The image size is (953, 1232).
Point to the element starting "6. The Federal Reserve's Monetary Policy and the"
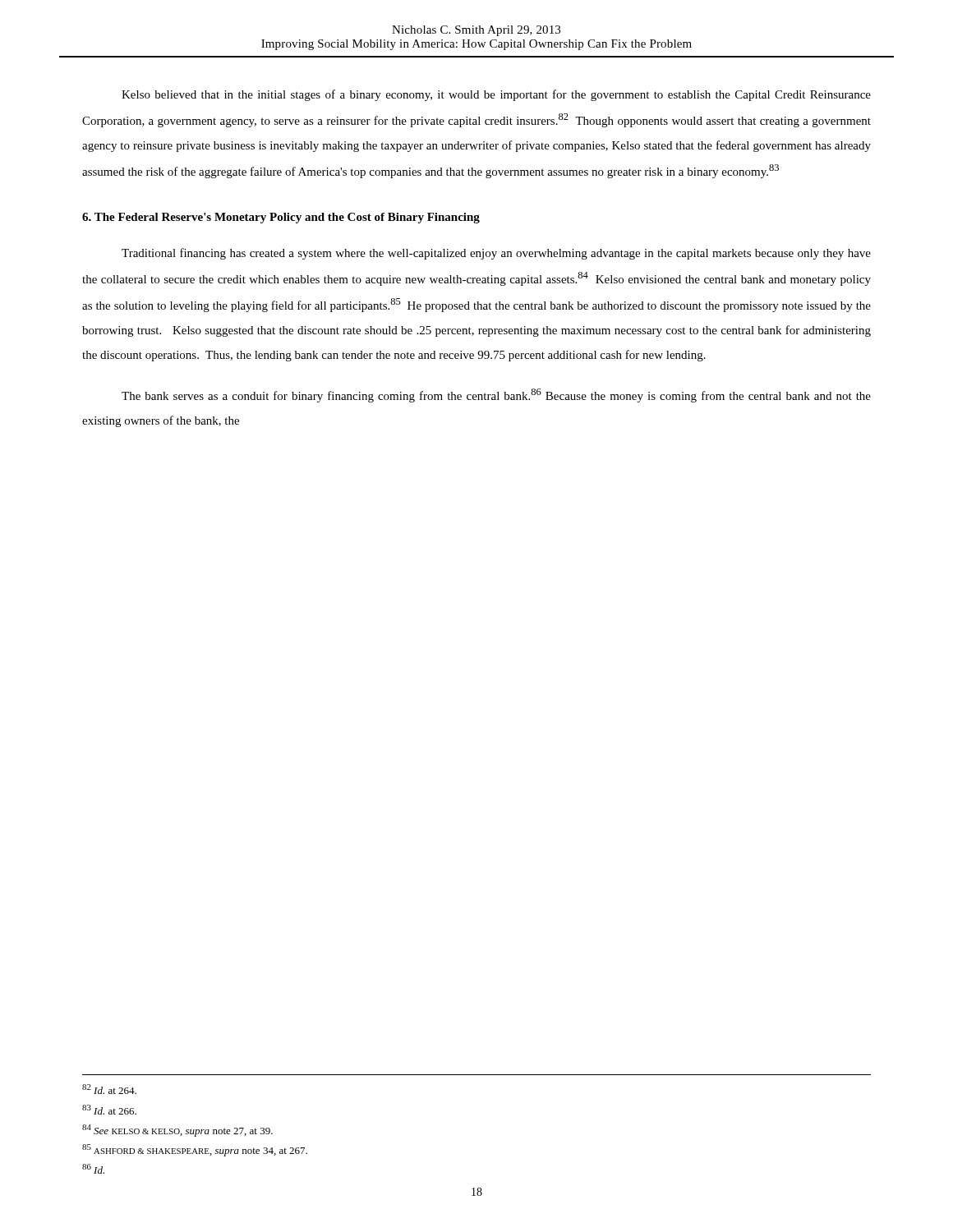click(x=281, y=217)
